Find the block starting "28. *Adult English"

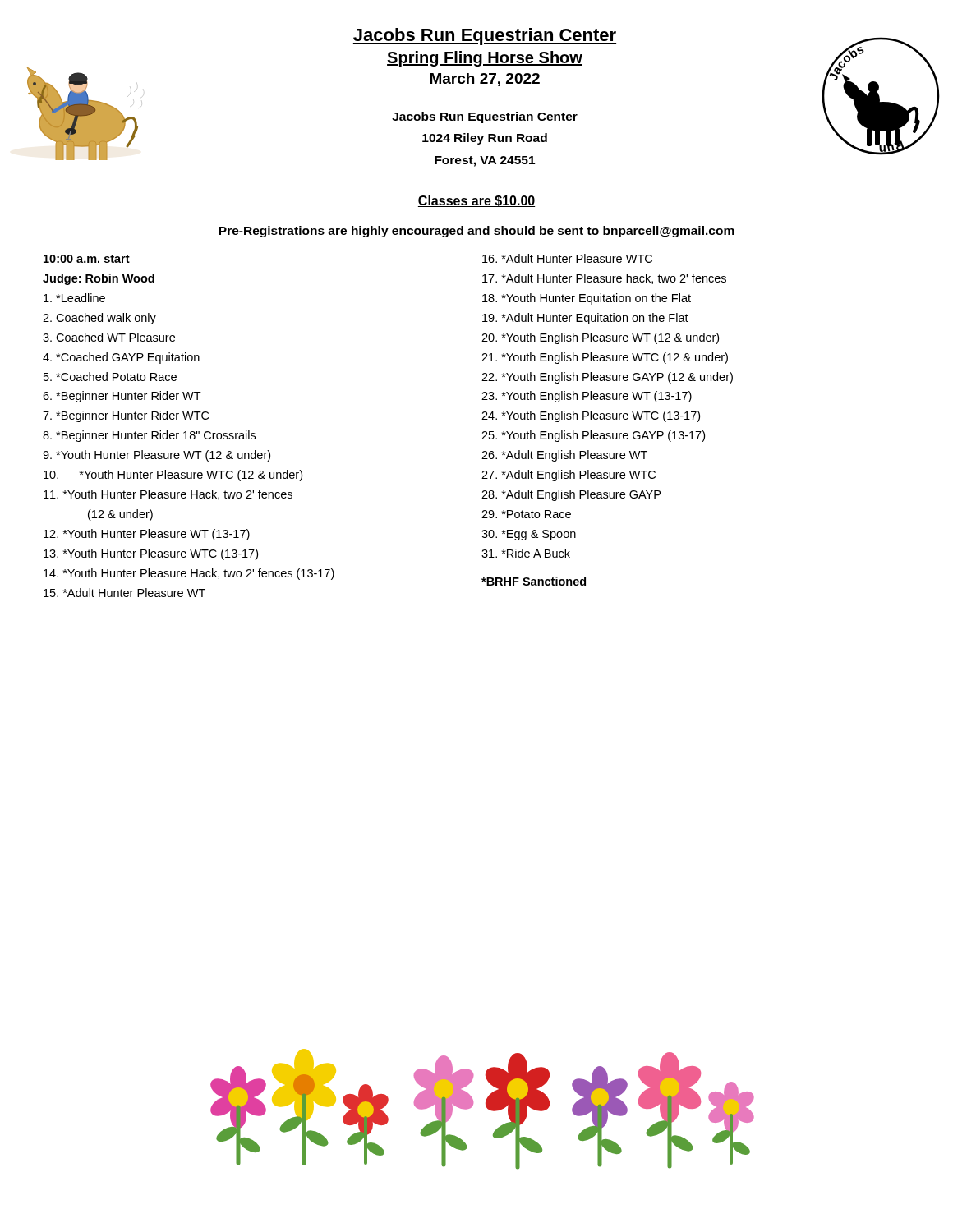click(571, 495)
